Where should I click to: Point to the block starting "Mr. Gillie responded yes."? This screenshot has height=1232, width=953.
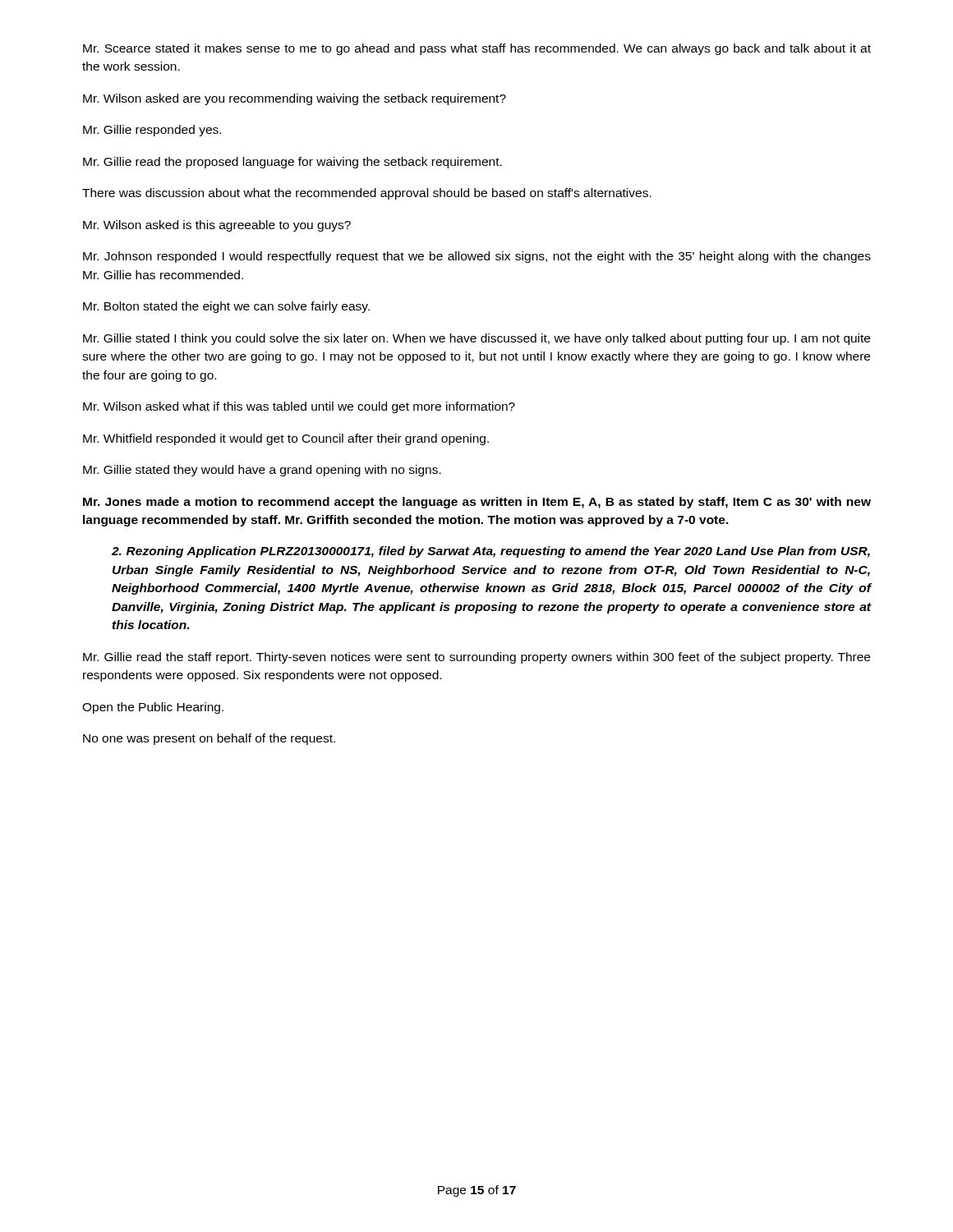(x=152, y=130)
